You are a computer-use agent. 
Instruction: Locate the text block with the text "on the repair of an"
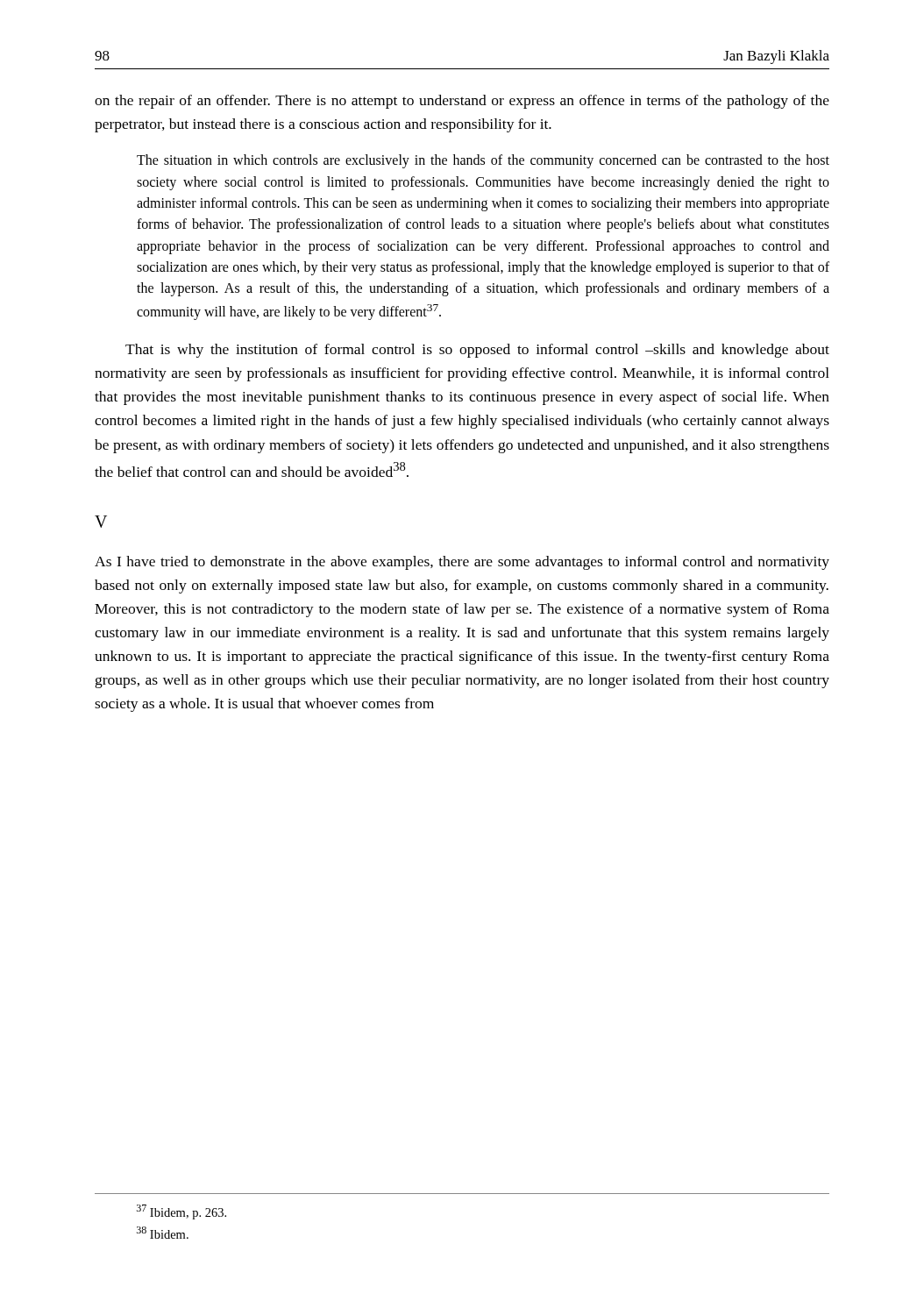[462, 112]
